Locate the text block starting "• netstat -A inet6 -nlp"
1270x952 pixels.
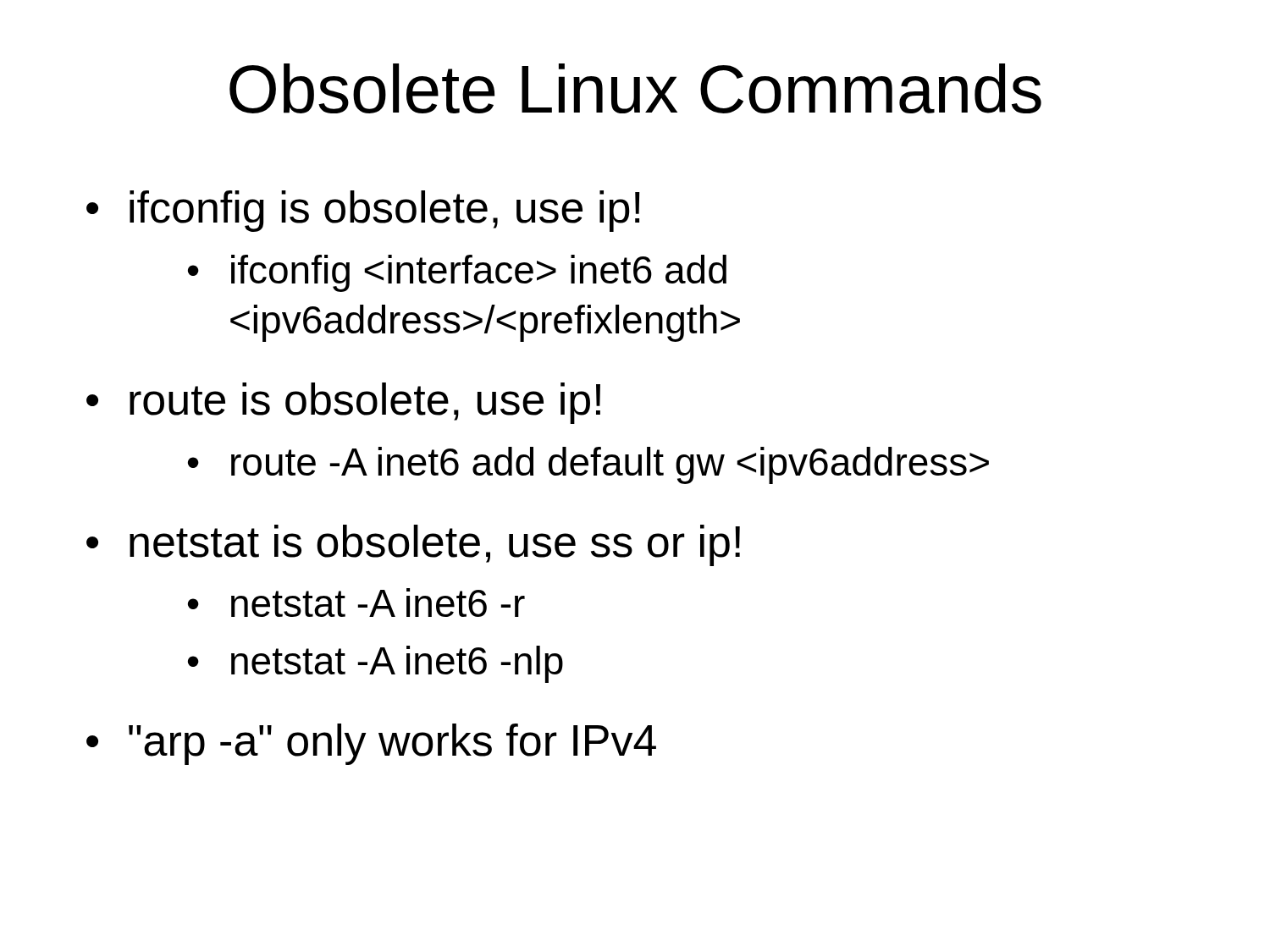pyautogui.click(x=375, y=664)
